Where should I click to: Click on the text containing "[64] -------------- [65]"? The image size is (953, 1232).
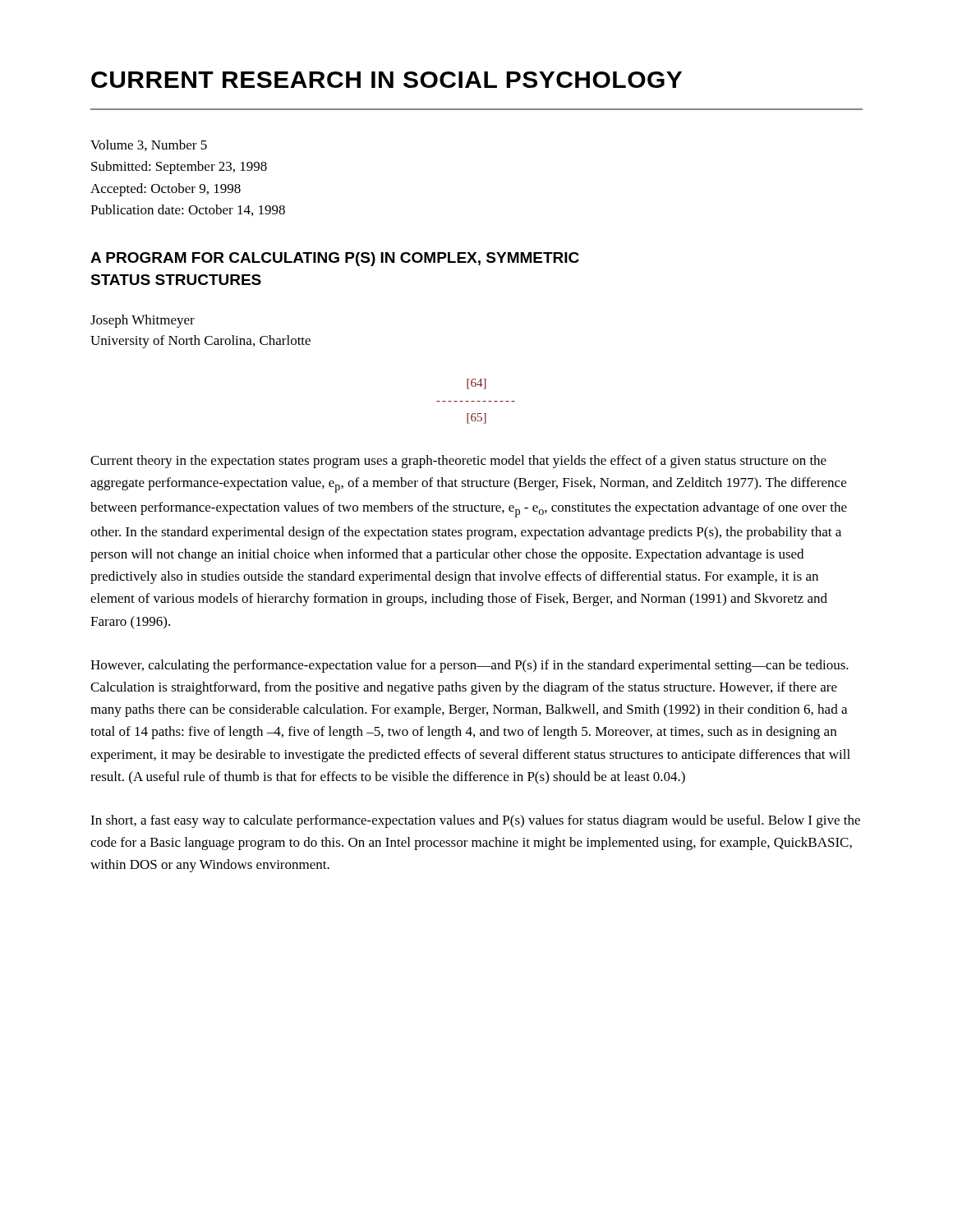[476, 400]
